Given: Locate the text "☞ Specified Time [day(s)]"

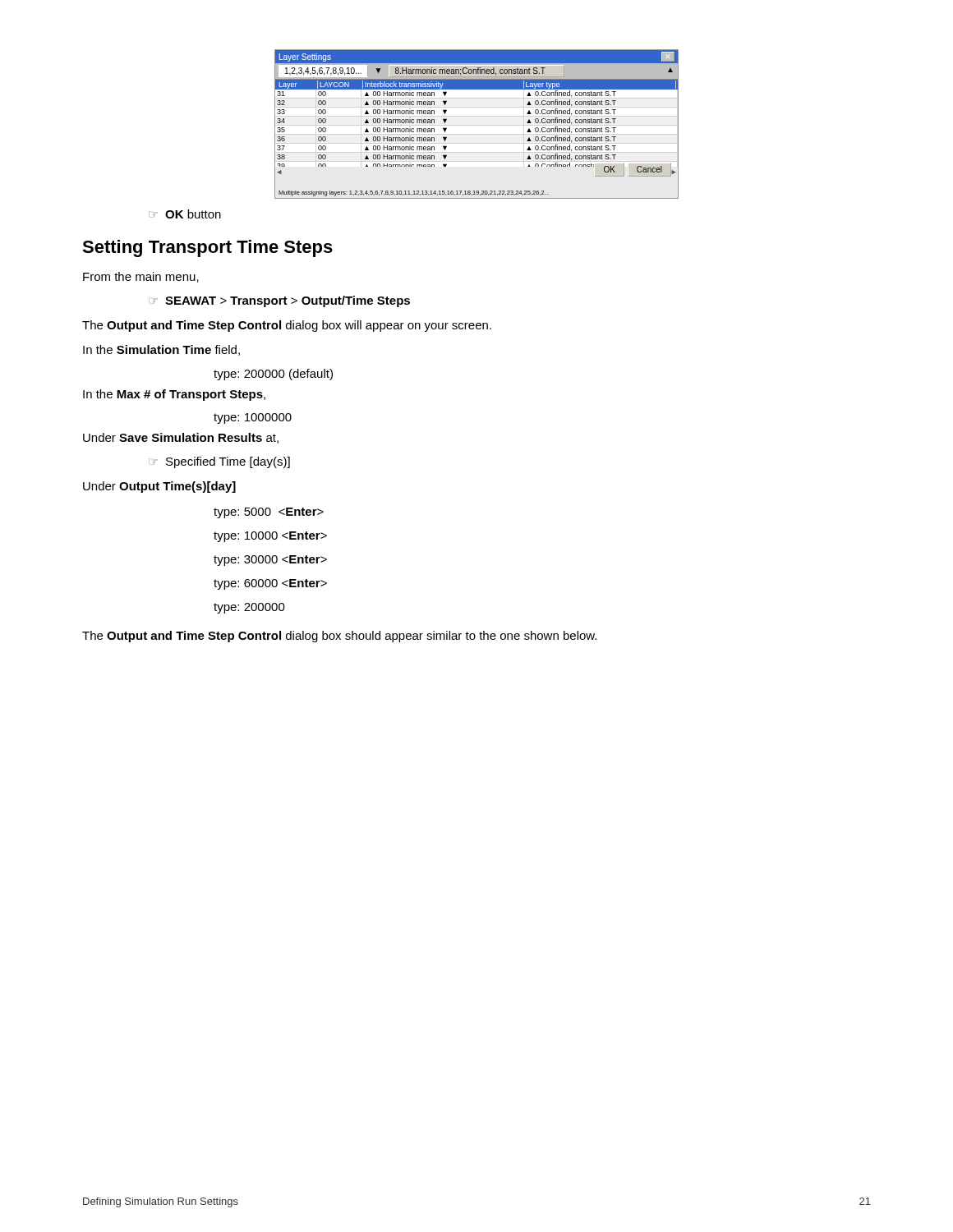Looking at the screenshot, I should [x=219, y=461].
